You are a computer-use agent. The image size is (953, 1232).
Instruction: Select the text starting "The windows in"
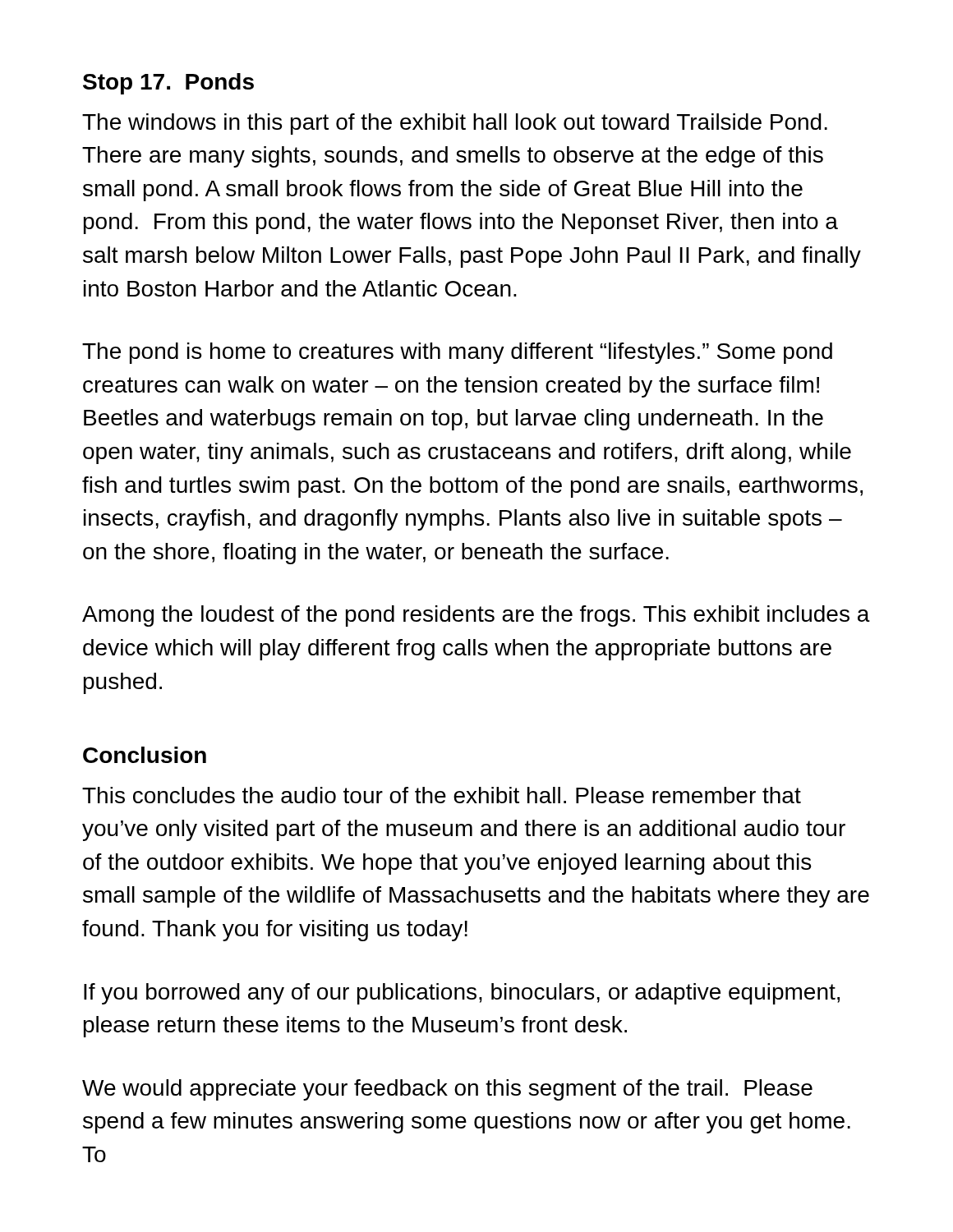[x=476, y=206]
